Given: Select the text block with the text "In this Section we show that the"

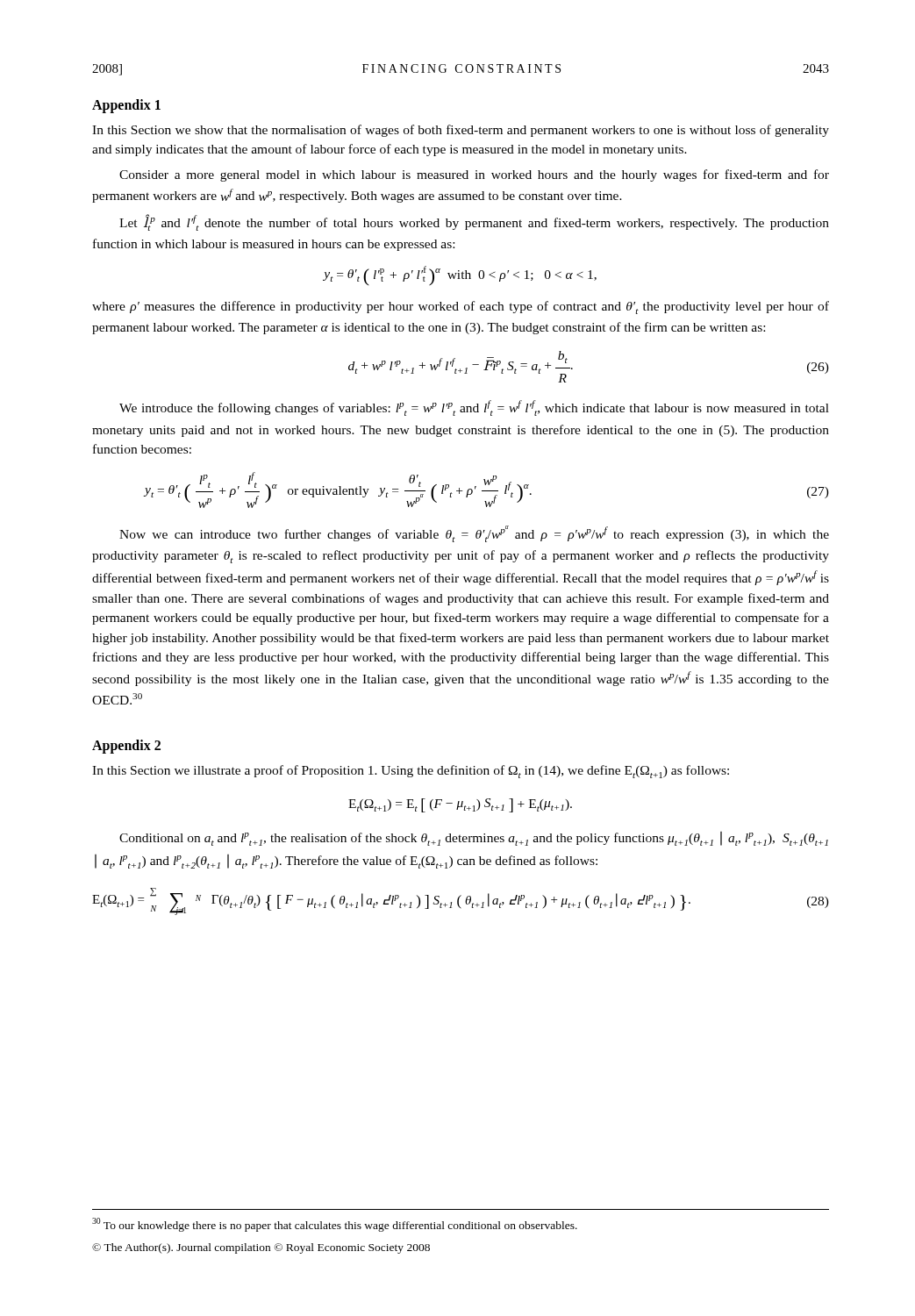Looking at the screenshot, I should [x=461, y=139].
